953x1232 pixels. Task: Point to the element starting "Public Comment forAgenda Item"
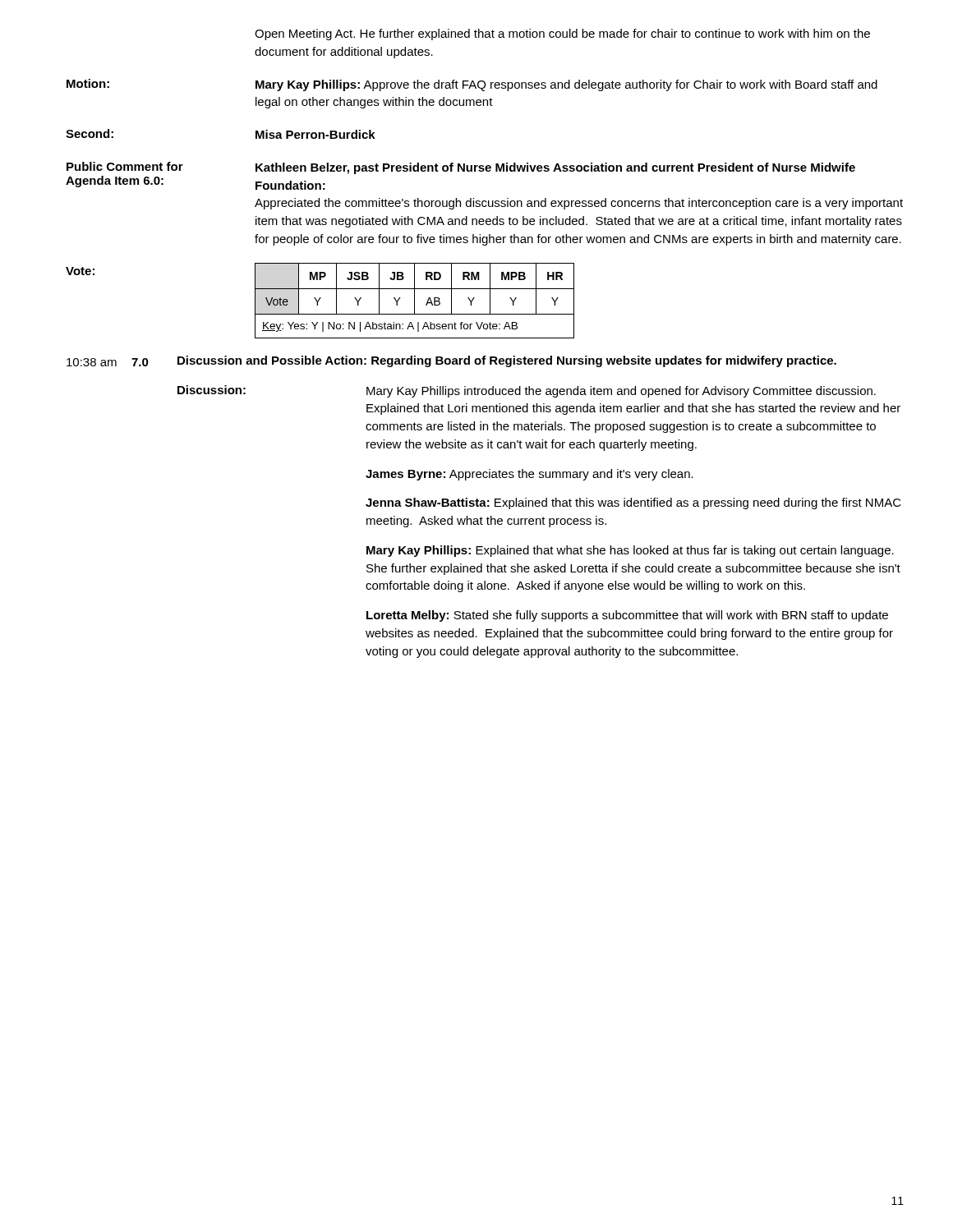pyautogui.click(x=124, y=173)
